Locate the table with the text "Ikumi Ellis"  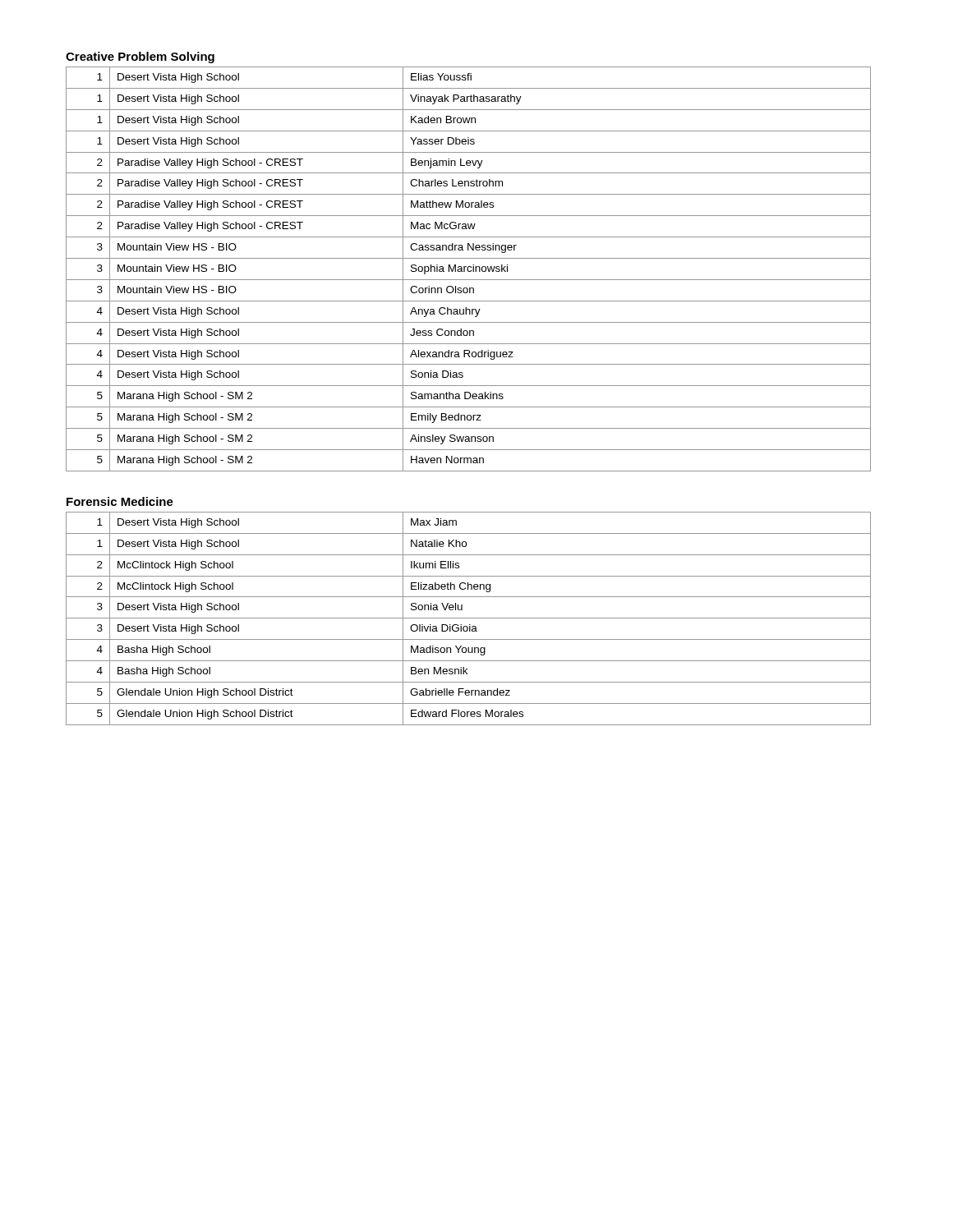(468, 618)
